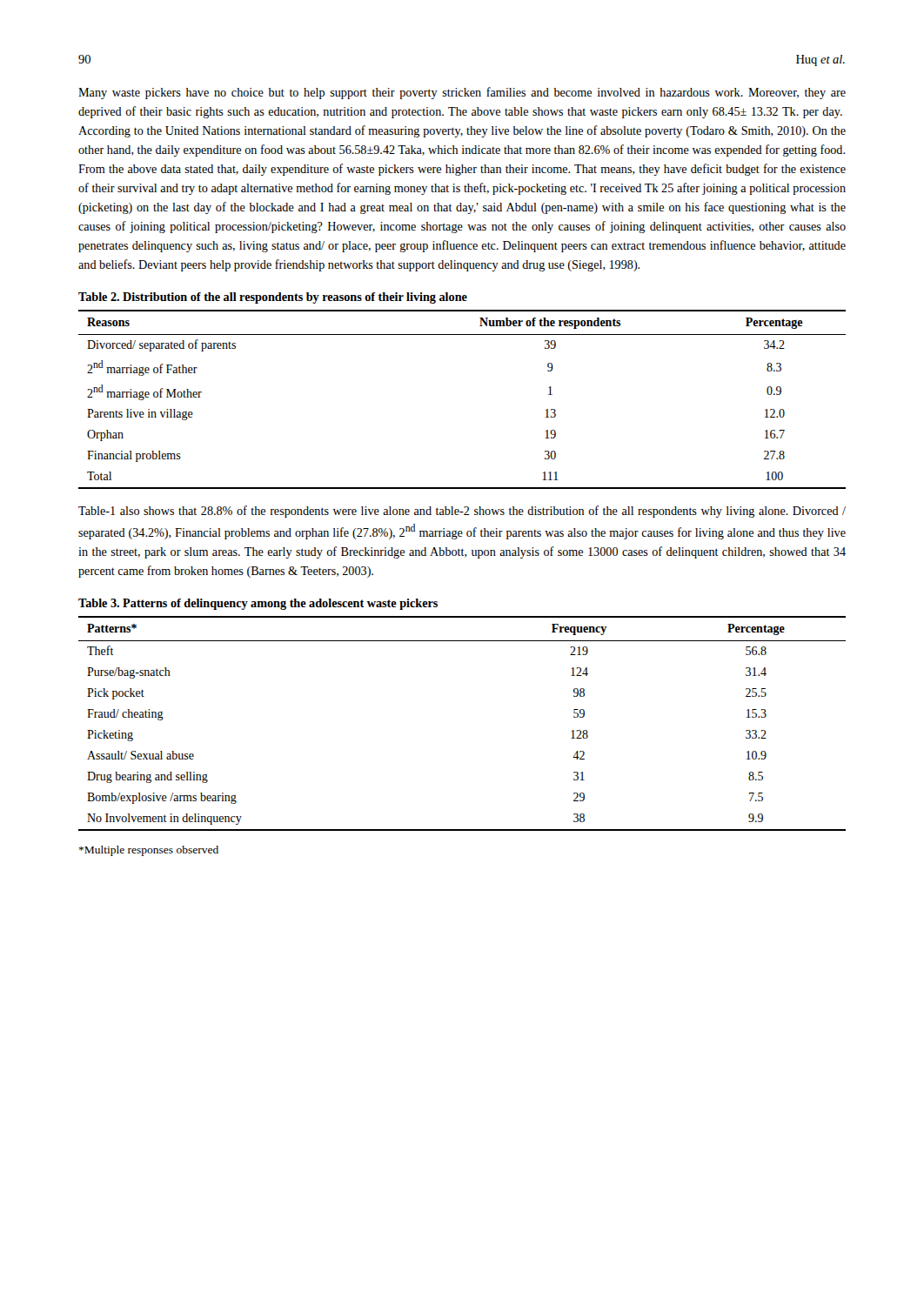This screenshot has height=1305, width=924.
Task: Select the text block starting "Table-1 also shows that 28.8%"
Action: (462, 541)
